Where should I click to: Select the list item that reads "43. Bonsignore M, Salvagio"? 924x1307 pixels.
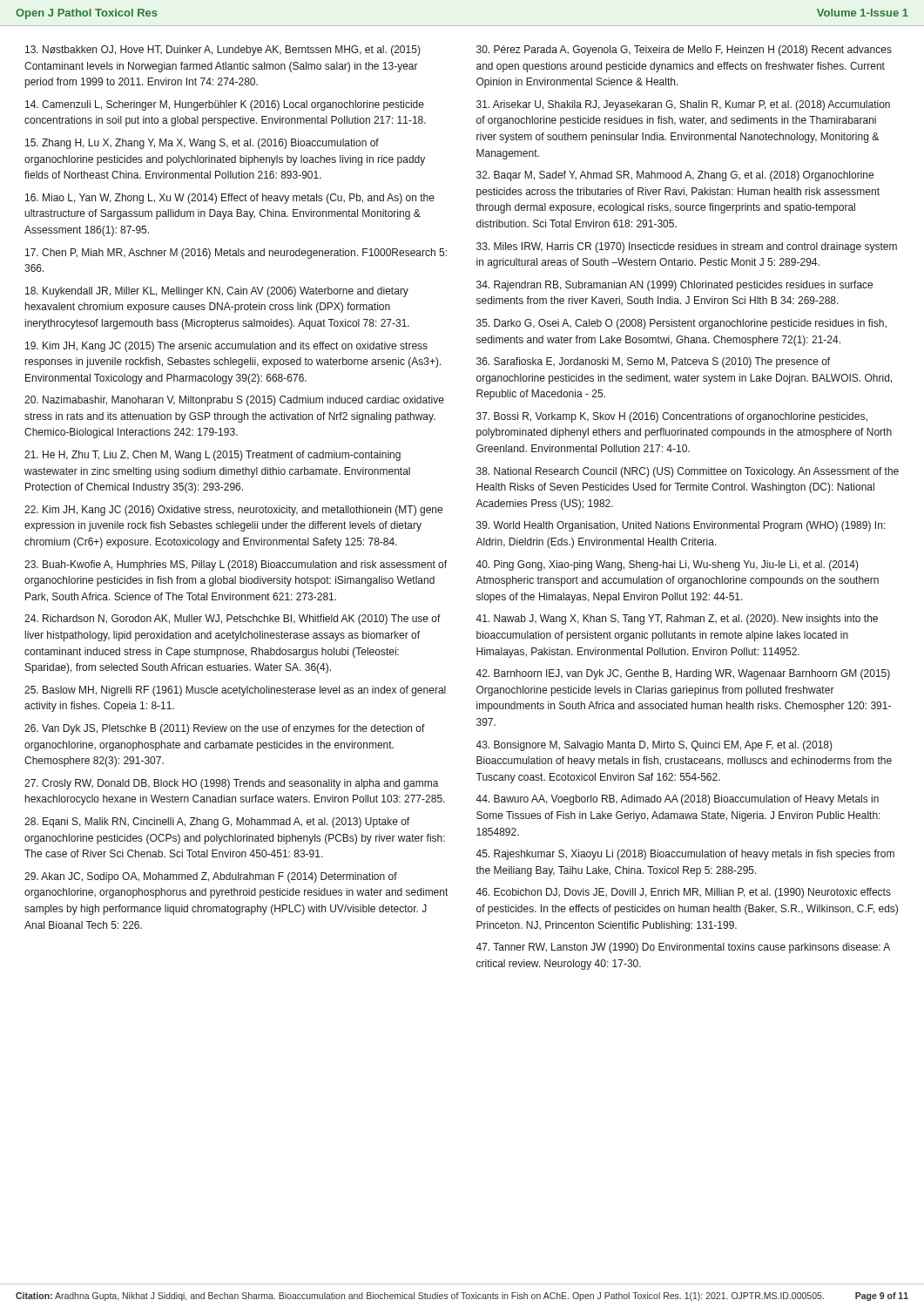[684, 761]
